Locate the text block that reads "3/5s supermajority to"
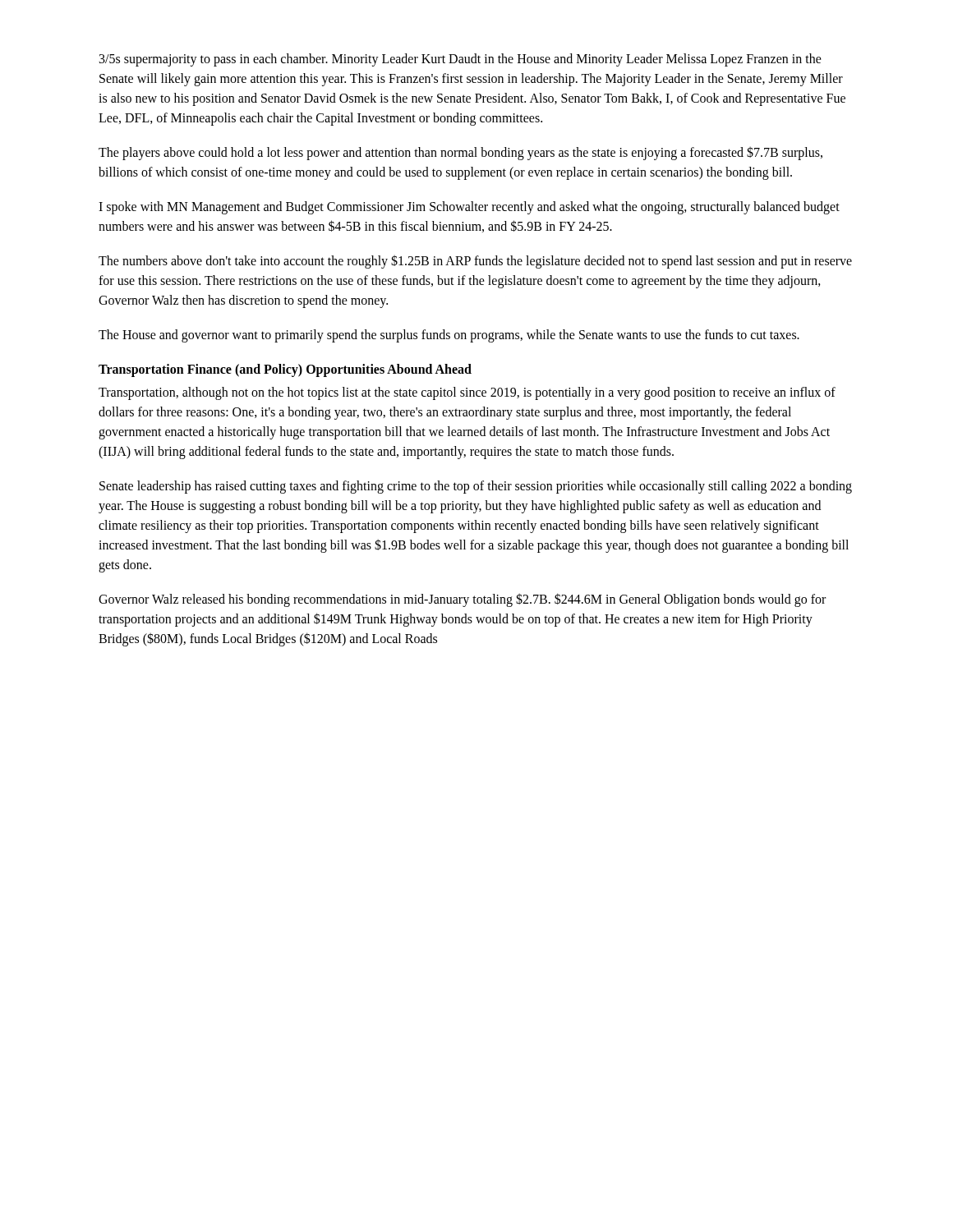The height and width of the screenshot is (1232, 953). 472,88
